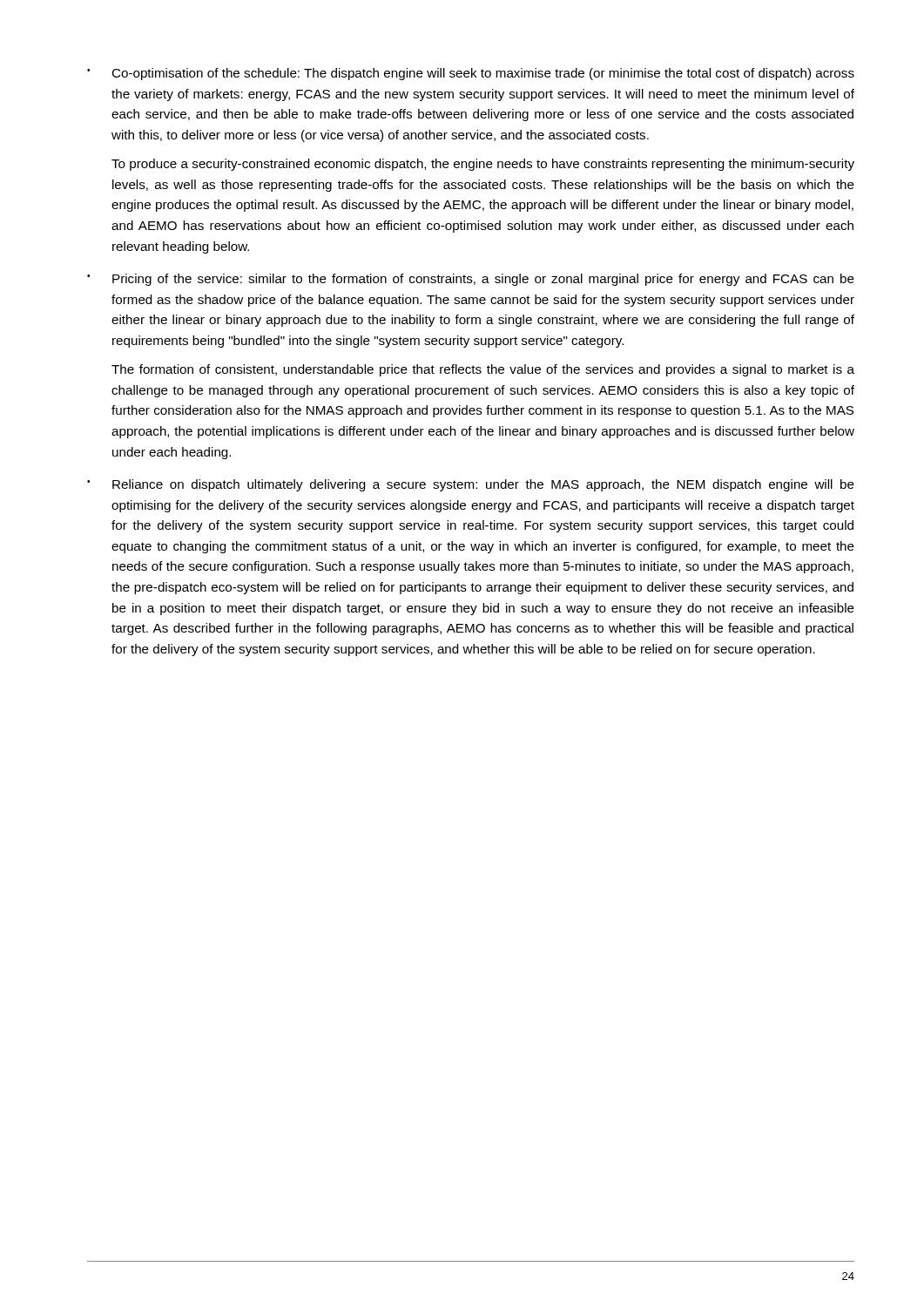
Task: Click on the block starting "• Co-optimisation of the schedule:"
Action: click(471, 104)
